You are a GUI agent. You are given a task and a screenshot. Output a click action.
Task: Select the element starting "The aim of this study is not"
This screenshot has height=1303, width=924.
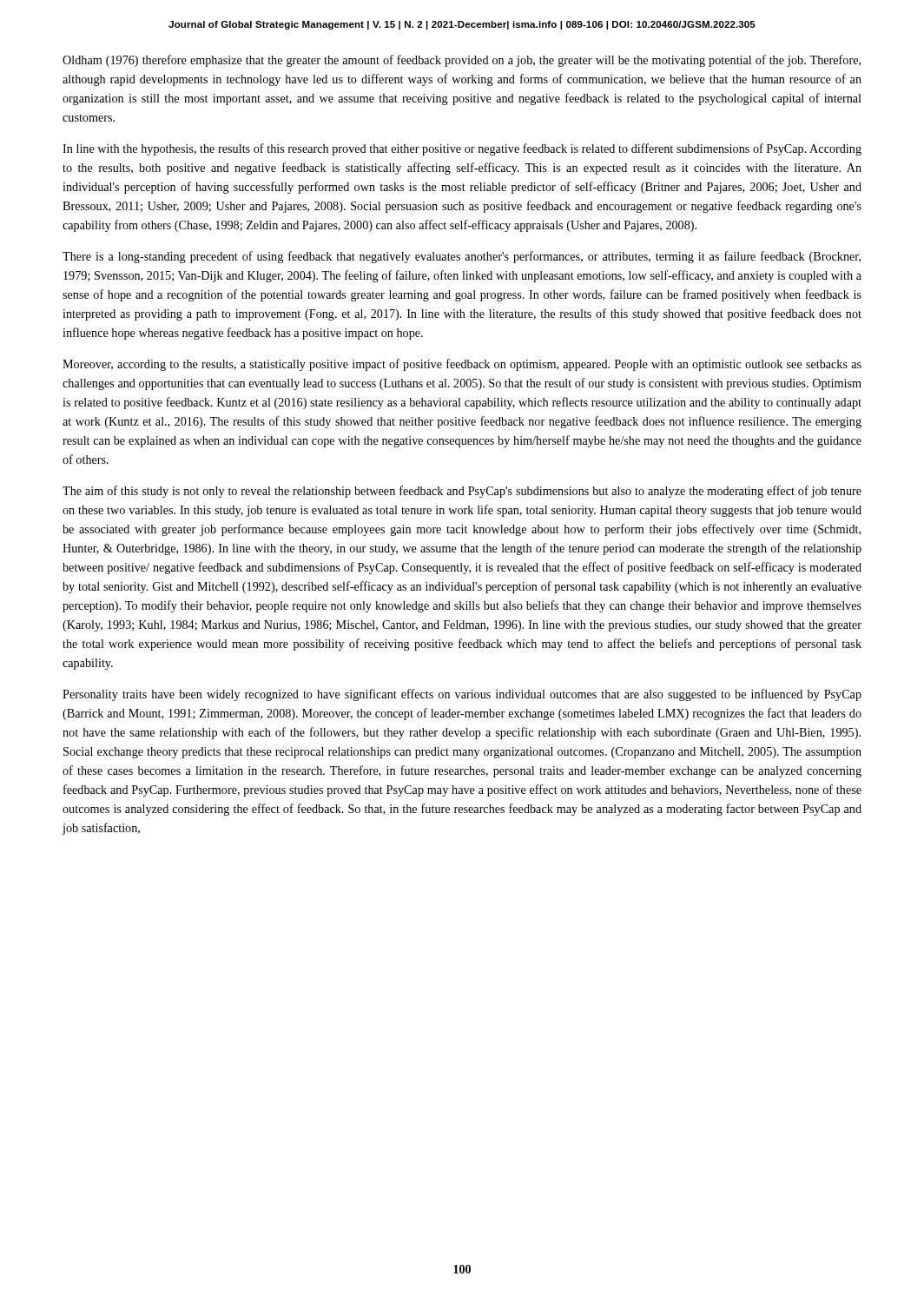click(x=462, y=577)
